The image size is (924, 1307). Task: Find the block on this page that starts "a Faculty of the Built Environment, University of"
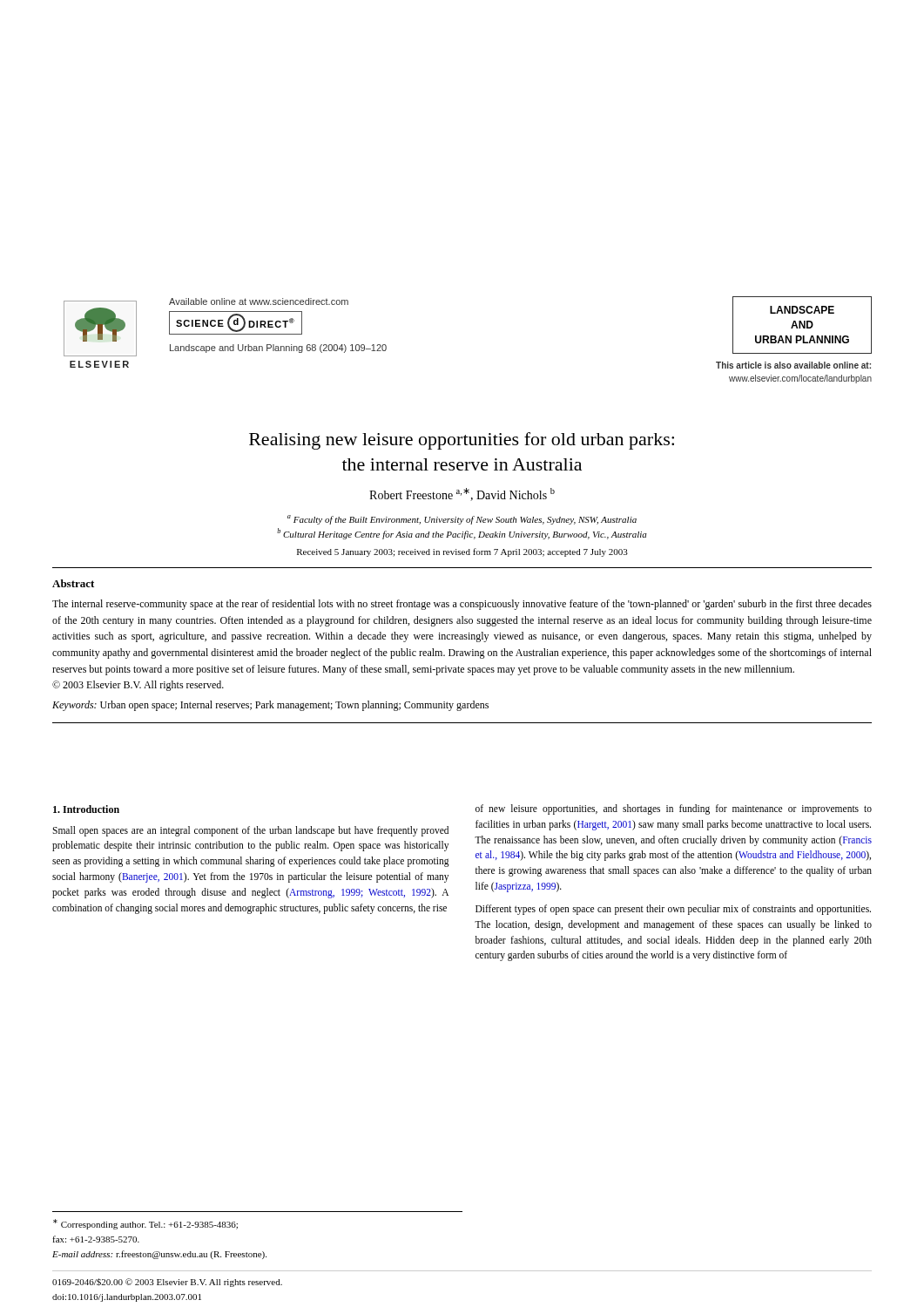462,526
